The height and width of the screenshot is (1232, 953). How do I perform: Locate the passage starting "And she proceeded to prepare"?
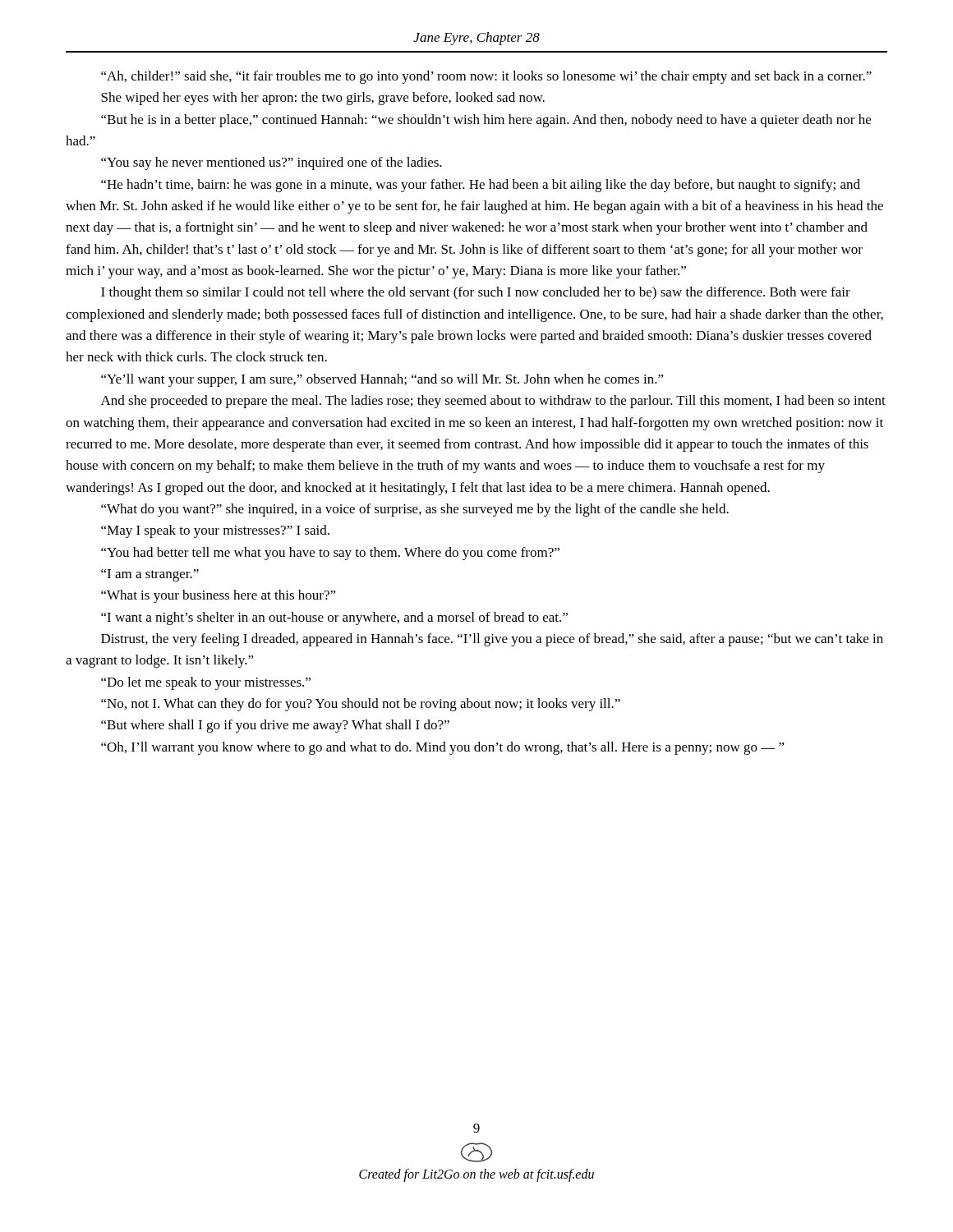pos(476,444)
